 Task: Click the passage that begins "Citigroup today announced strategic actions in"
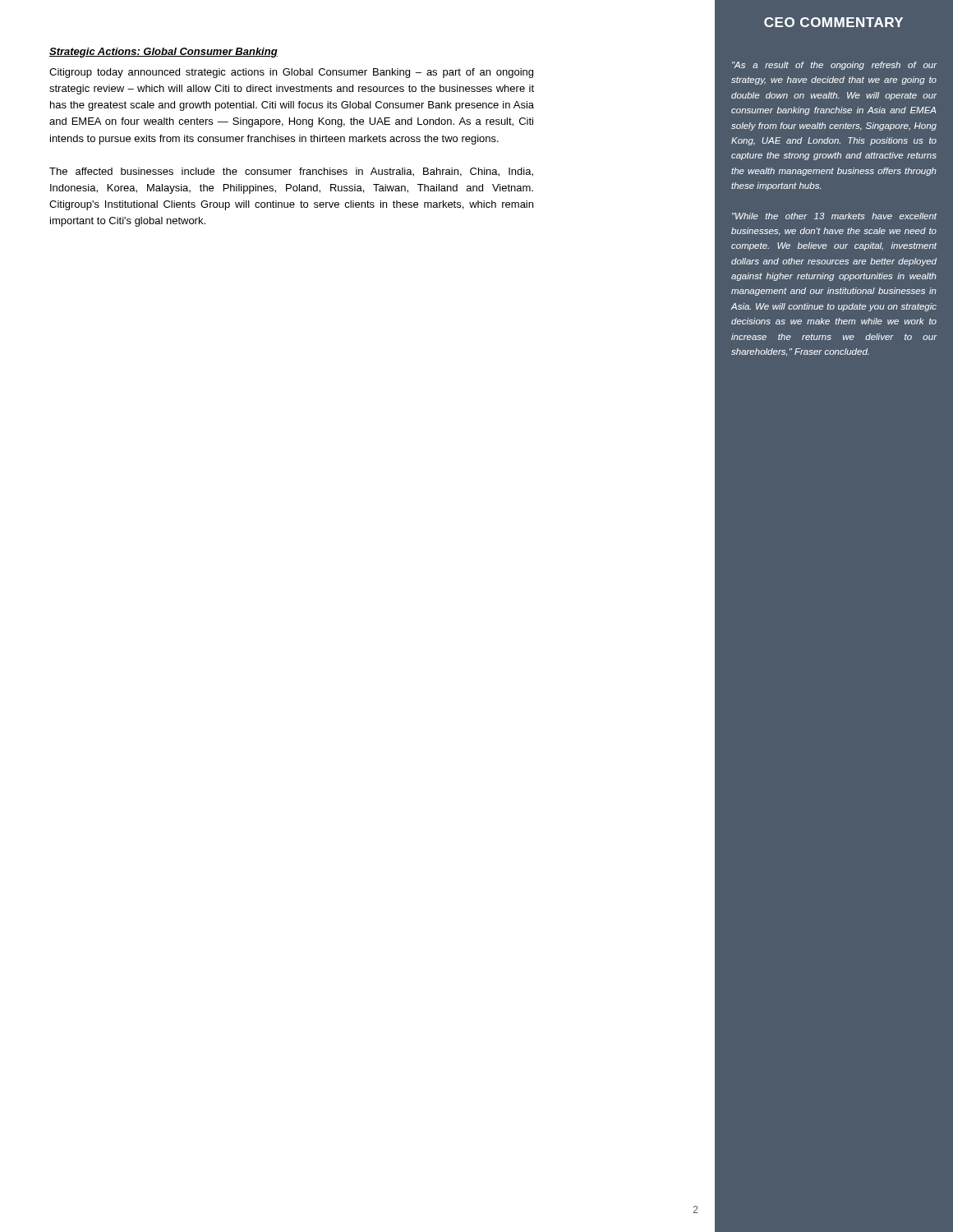coord(292,105)
